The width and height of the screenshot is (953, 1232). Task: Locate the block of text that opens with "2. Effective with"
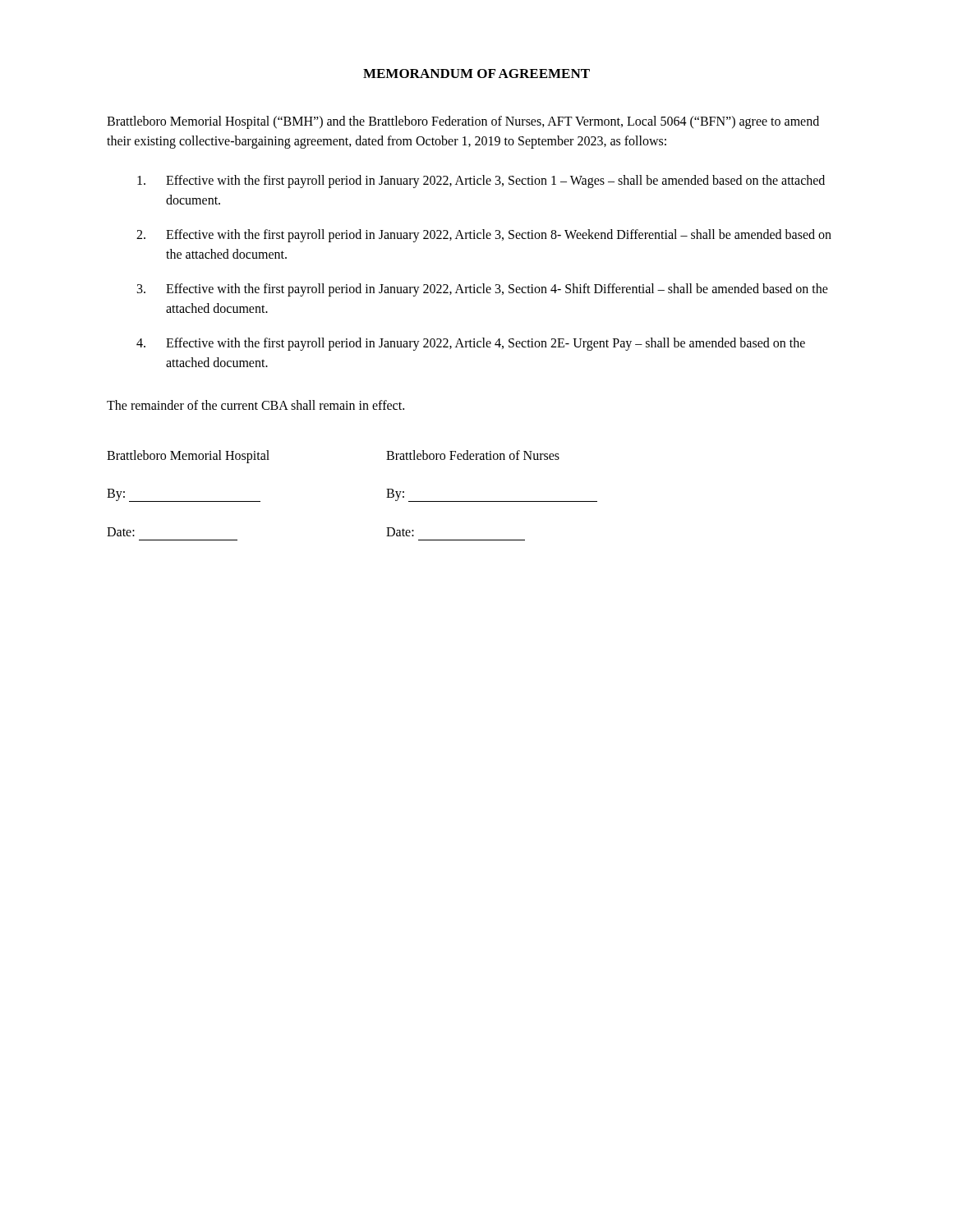tap(476, 245)
